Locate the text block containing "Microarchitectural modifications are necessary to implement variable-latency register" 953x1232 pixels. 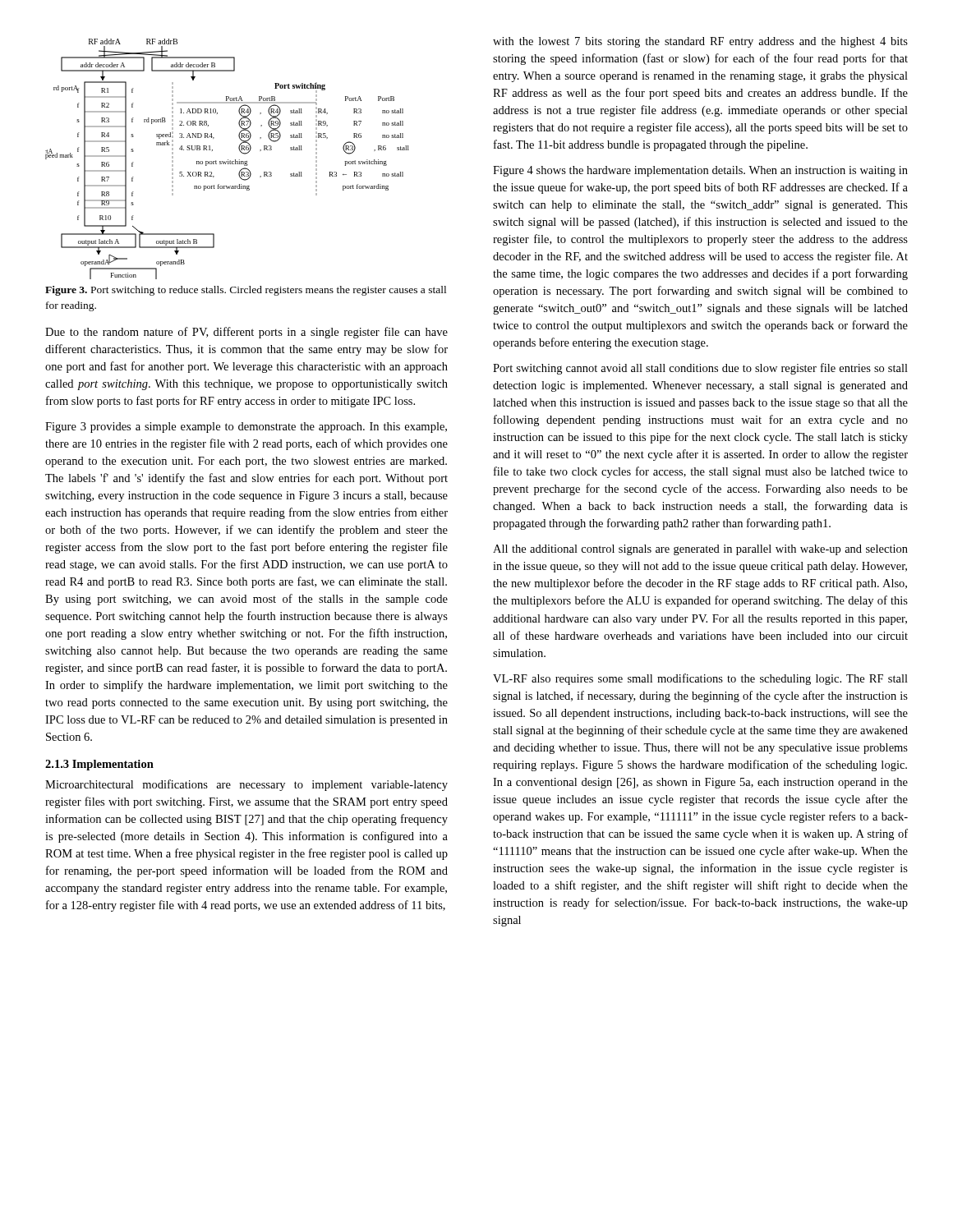pyautogui.click(x=246, y=845)
